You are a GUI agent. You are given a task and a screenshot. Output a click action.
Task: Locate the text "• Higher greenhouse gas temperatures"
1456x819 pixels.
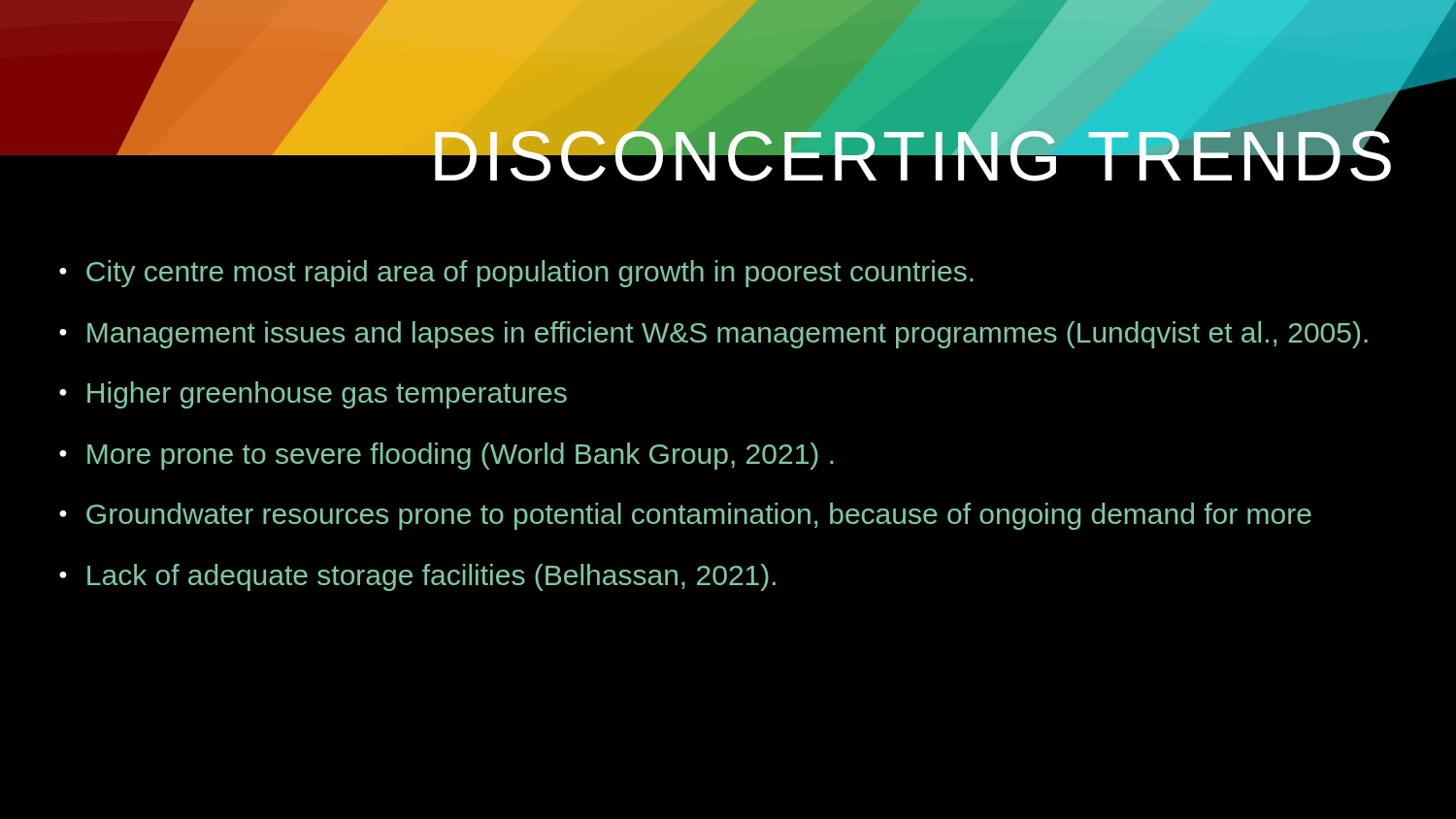[313, 393]
